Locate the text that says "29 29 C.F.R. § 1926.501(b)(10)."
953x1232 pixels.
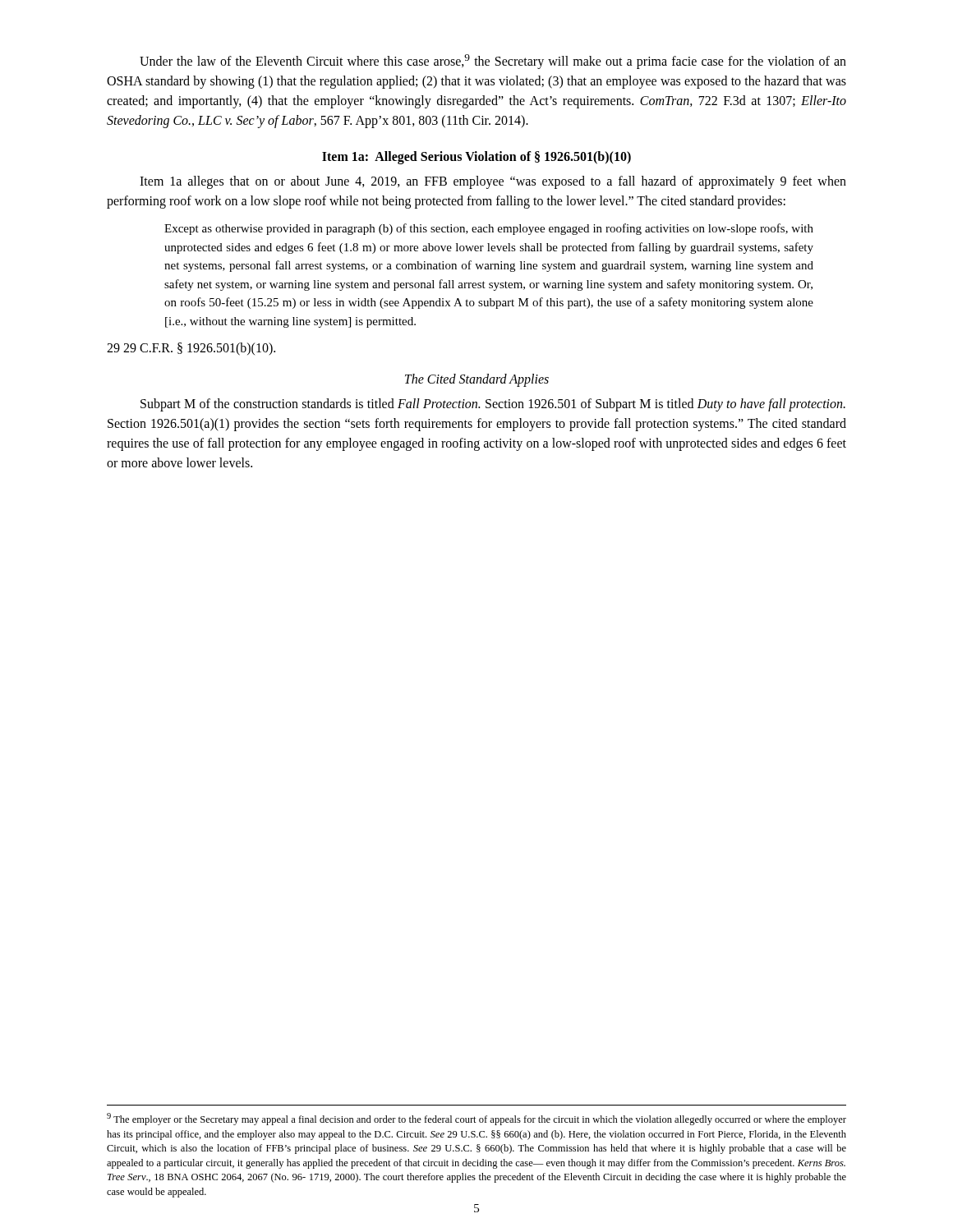tap(192, 348)
